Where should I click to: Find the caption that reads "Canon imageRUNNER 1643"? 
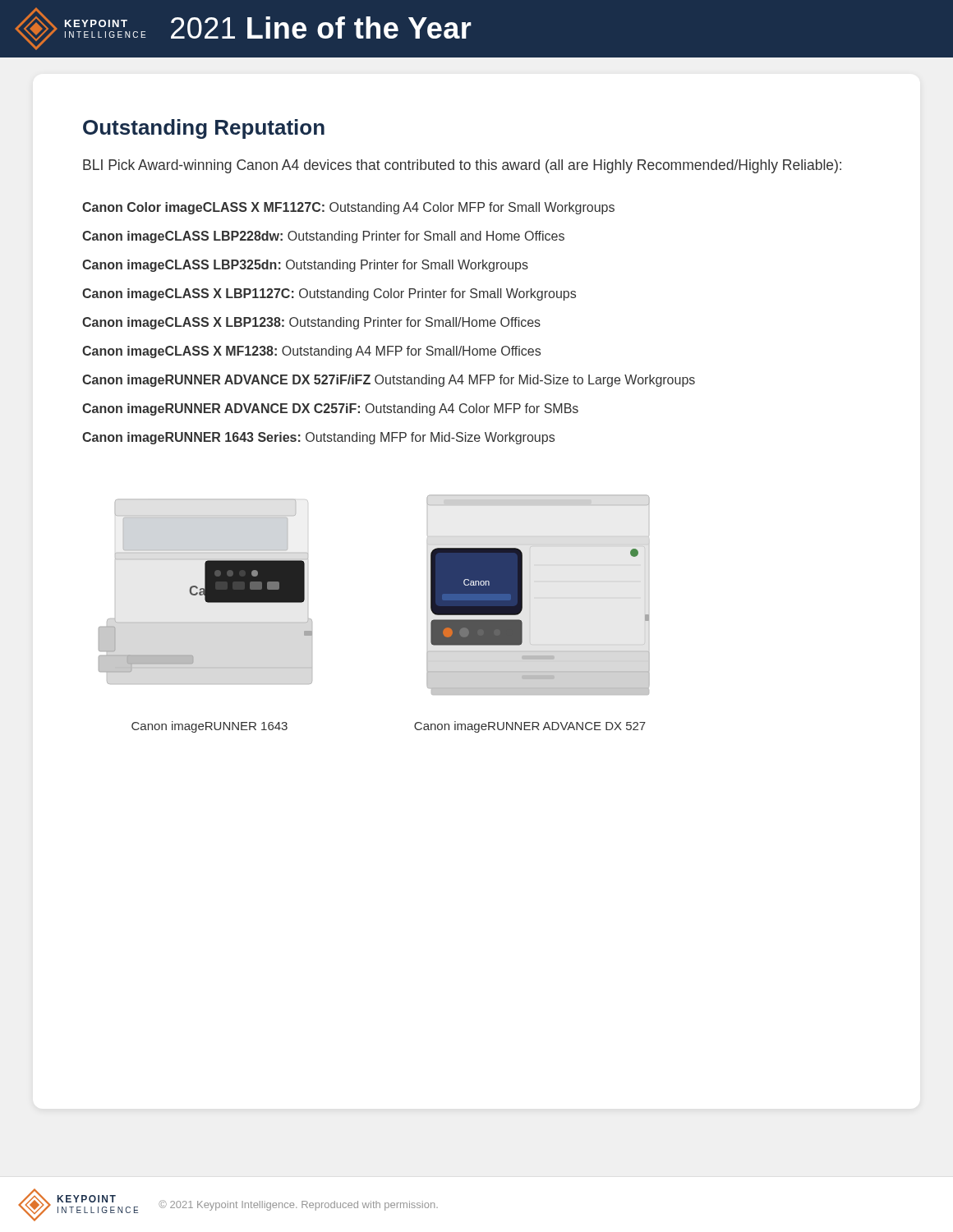point(209,726)
